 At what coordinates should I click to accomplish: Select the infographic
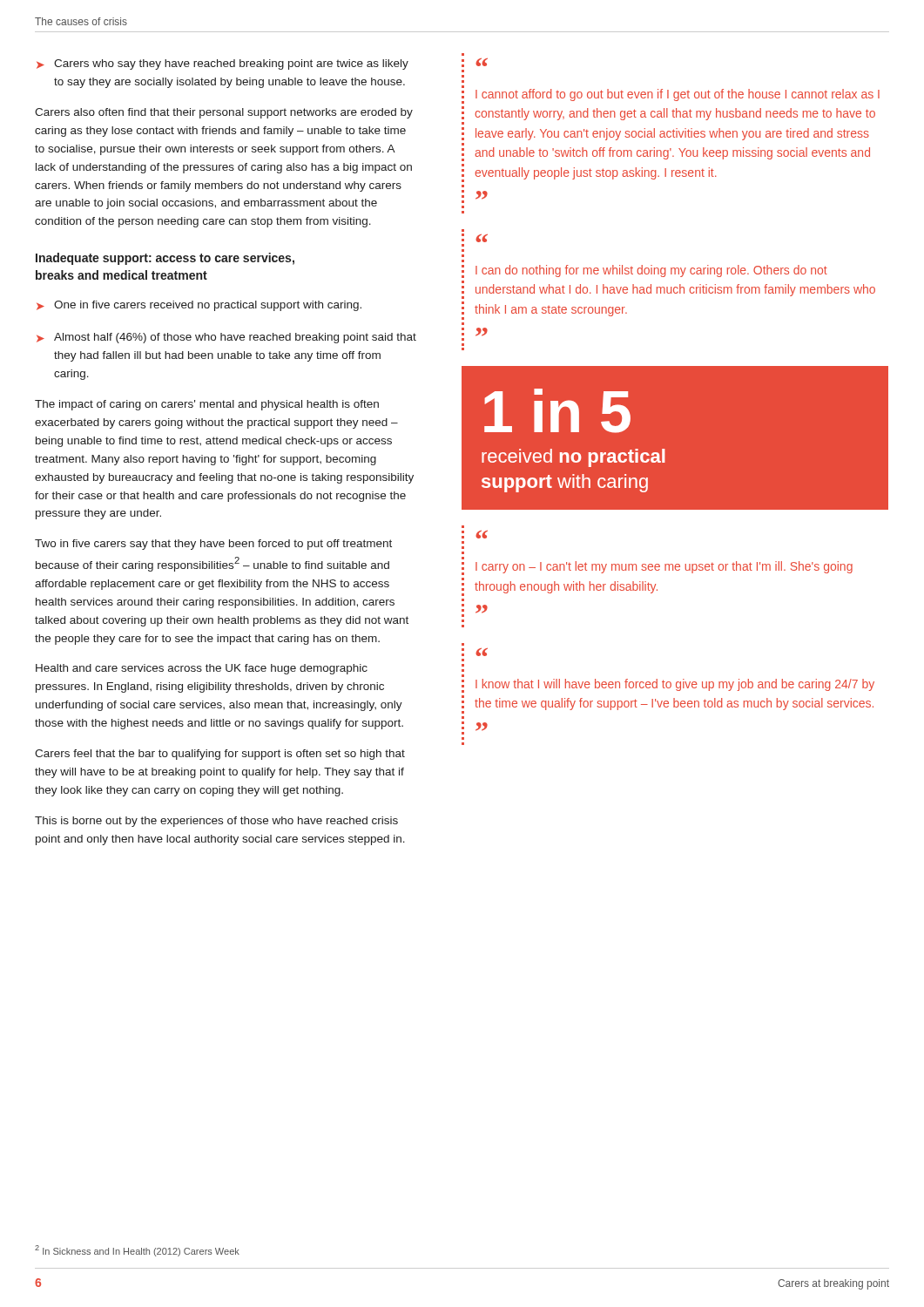[x=675, y=438]
